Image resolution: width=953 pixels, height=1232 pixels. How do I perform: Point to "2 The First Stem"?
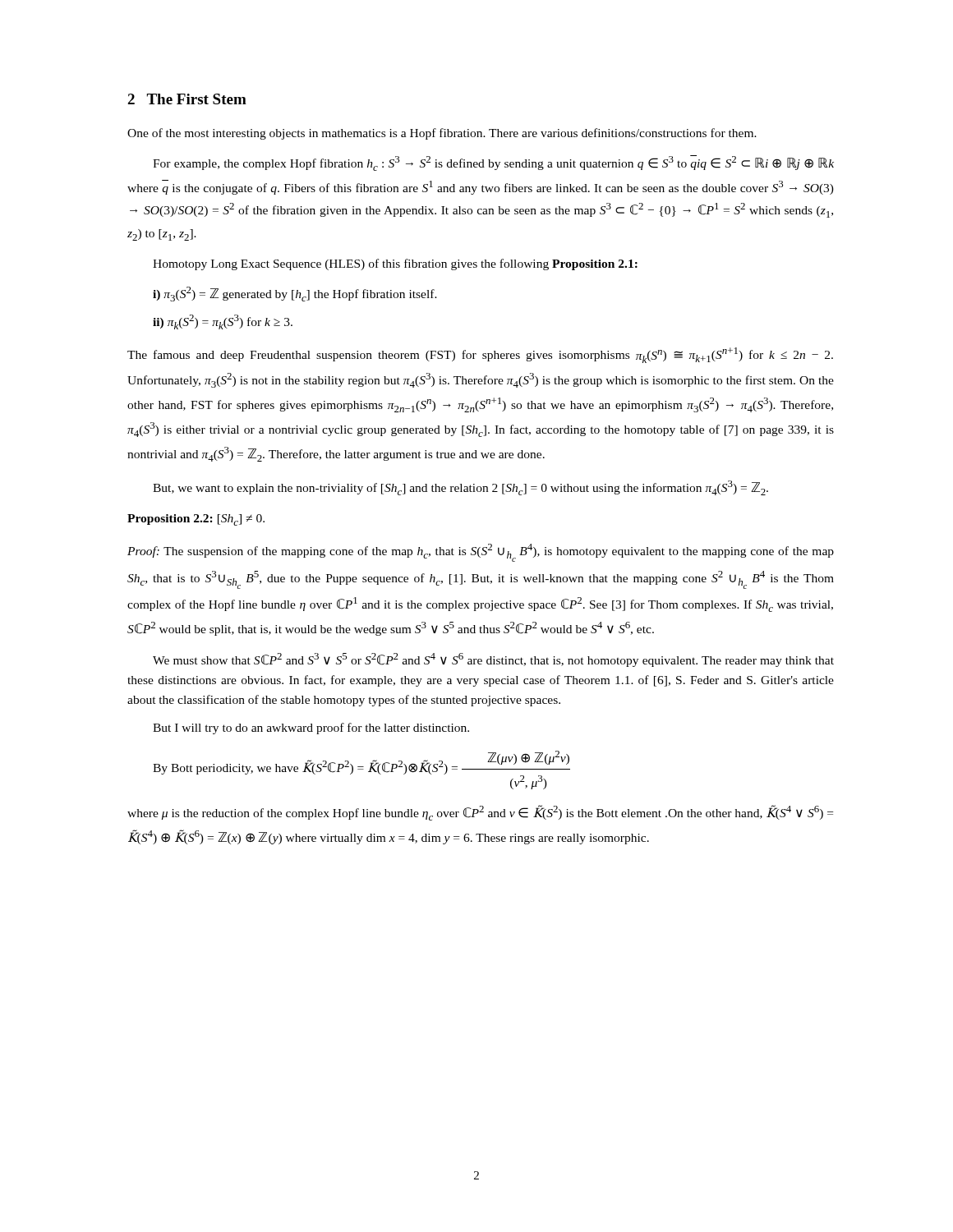[x=187, y=99]
